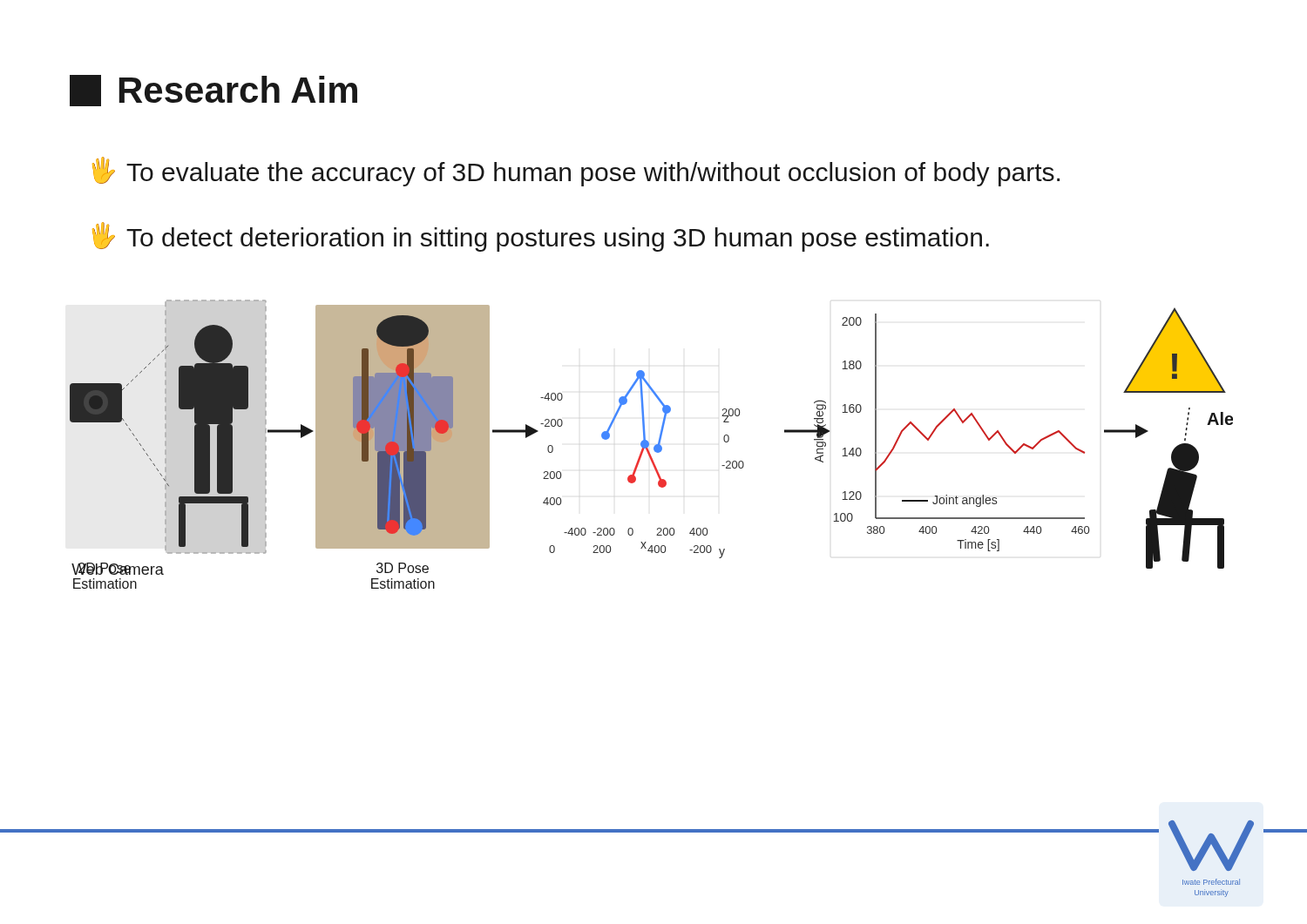1307x924 pixels.
Task: Locate the infographic
Action: tap(649, 444)
